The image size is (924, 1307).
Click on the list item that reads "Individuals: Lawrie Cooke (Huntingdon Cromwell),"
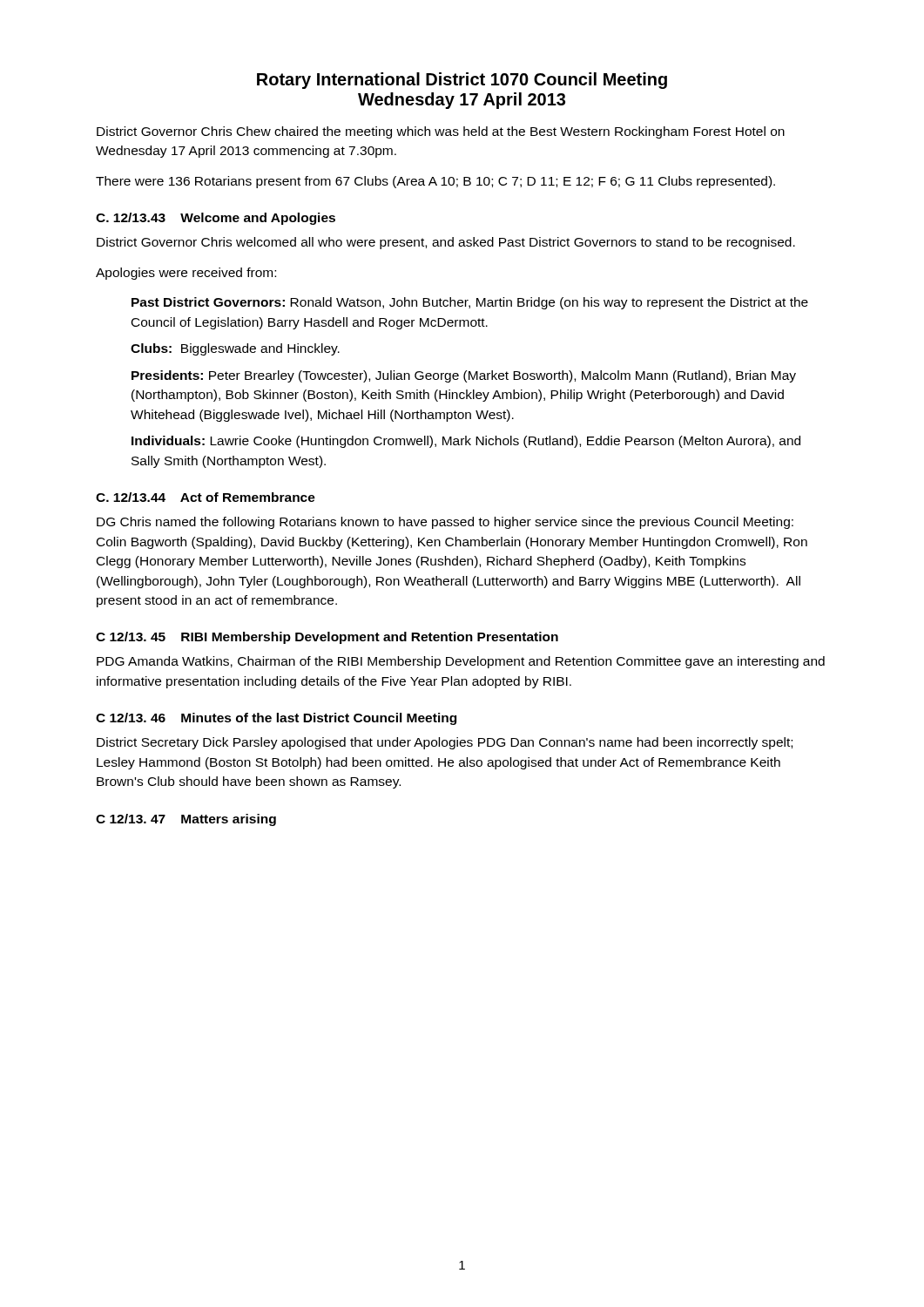click(466, 450)
